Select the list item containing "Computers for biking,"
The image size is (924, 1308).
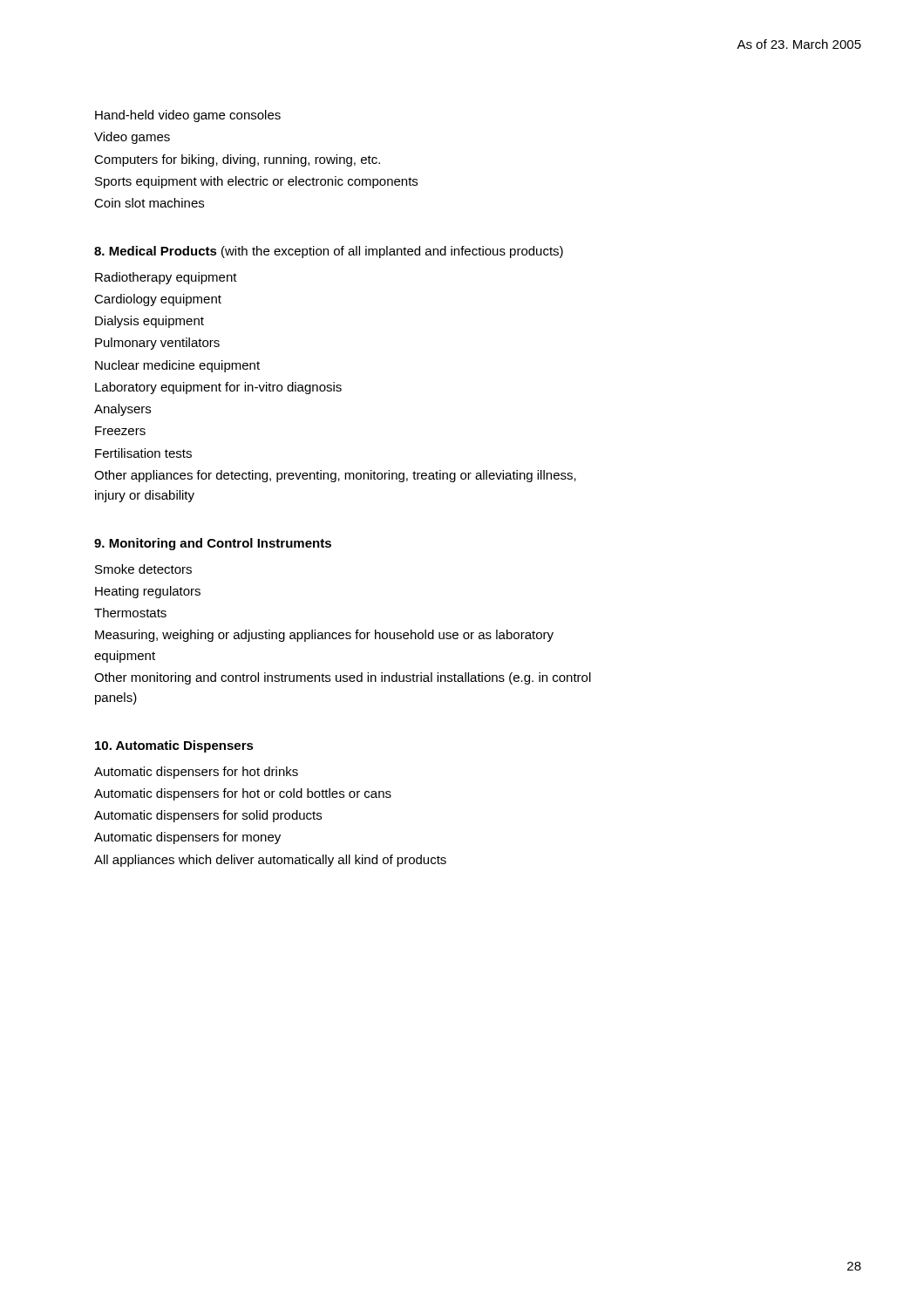tap(238, 159)
